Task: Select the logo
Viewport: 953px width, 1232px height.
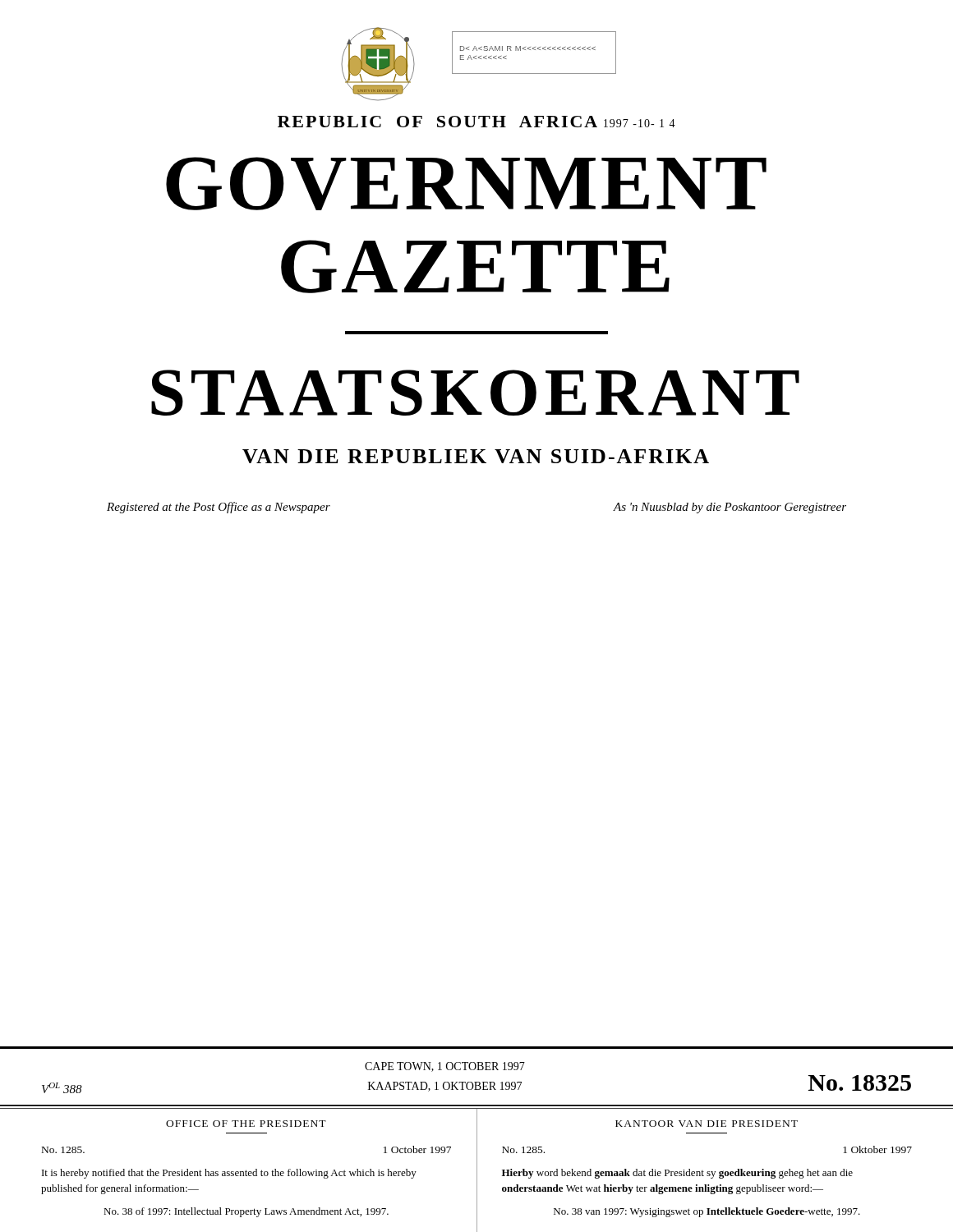Action: 378,64
